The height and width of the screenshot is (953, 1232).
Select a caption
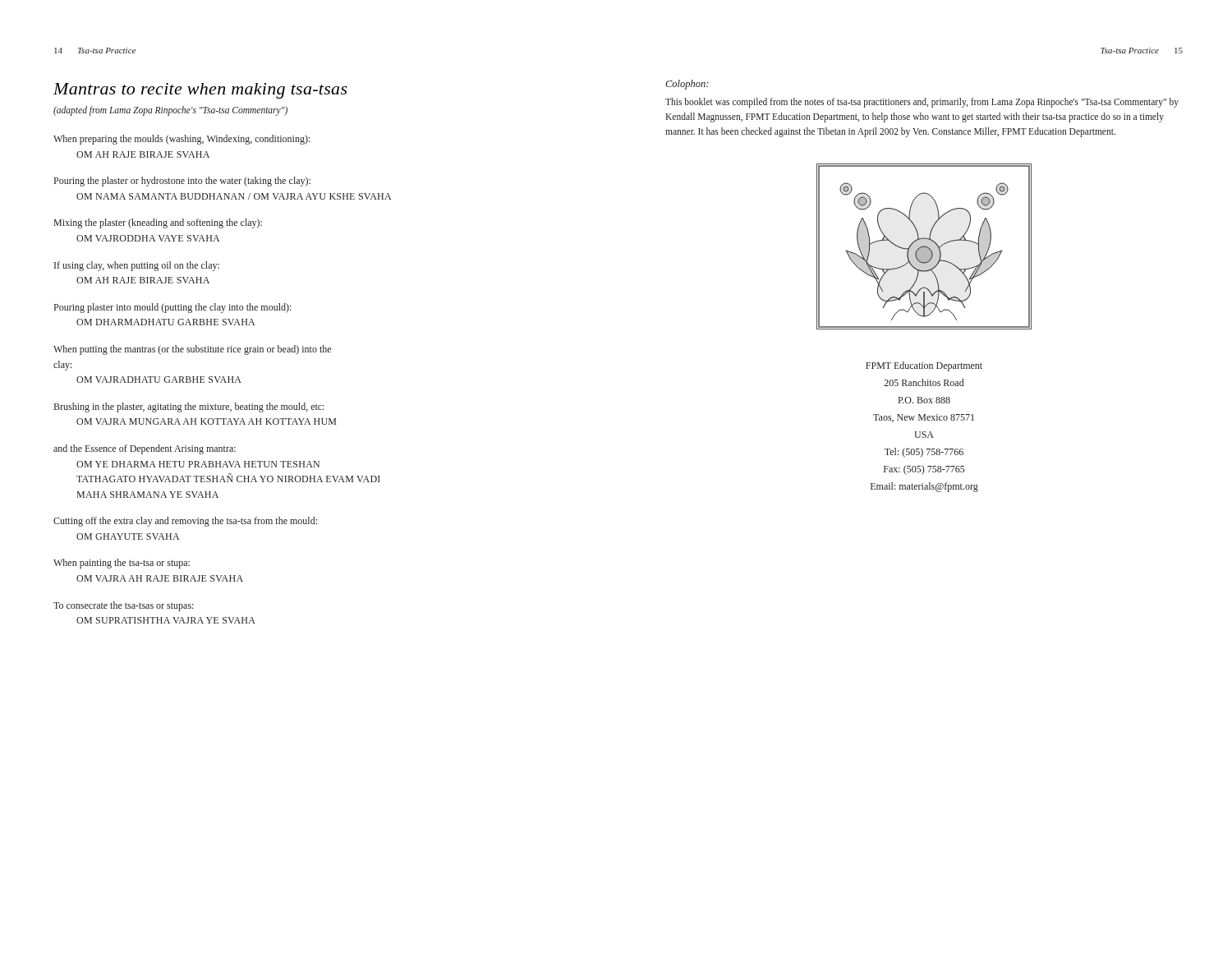tap(171, 110)
